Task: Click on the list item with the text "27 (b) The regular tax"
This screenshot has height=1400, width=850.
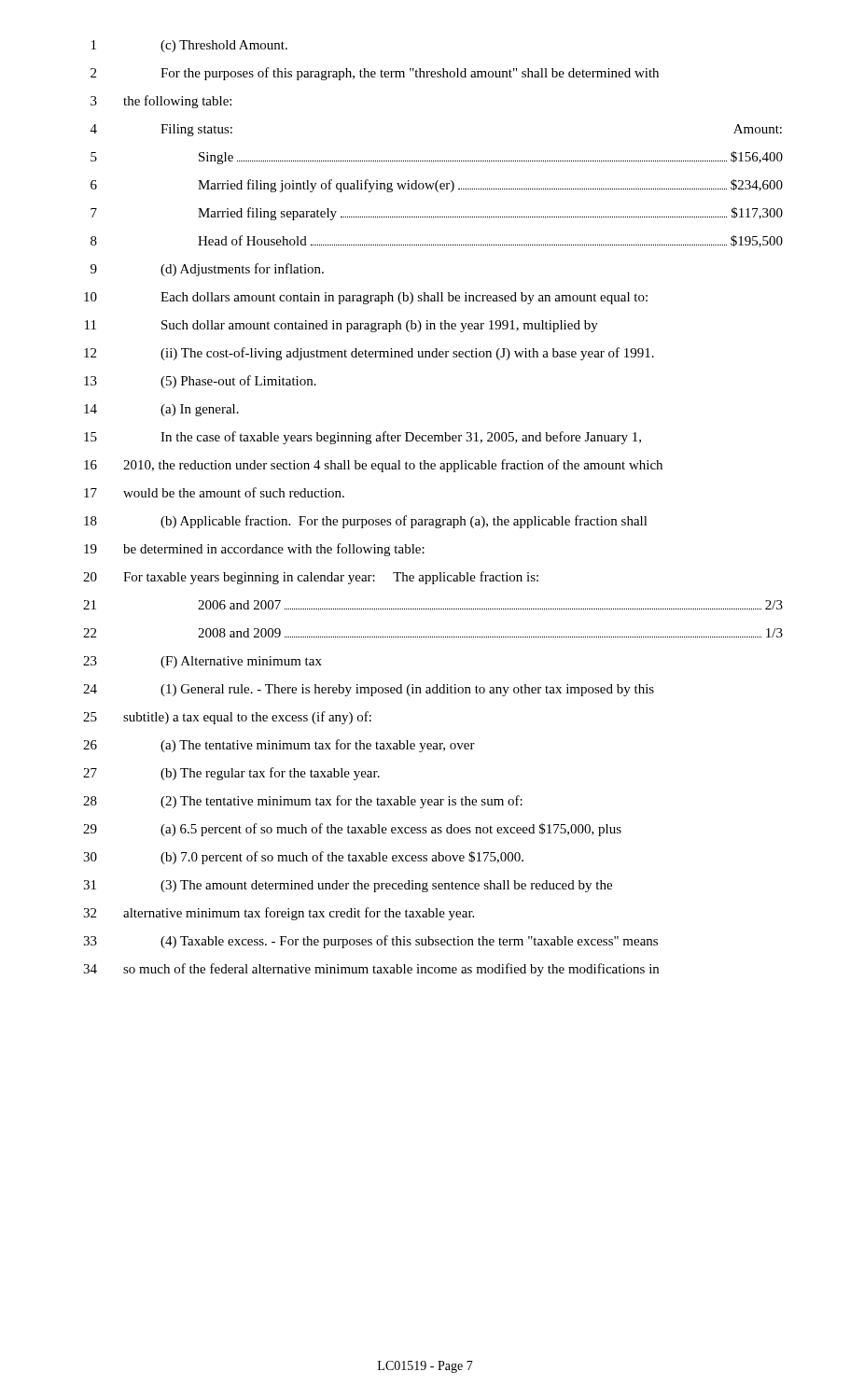Action: tap(231, 774)
